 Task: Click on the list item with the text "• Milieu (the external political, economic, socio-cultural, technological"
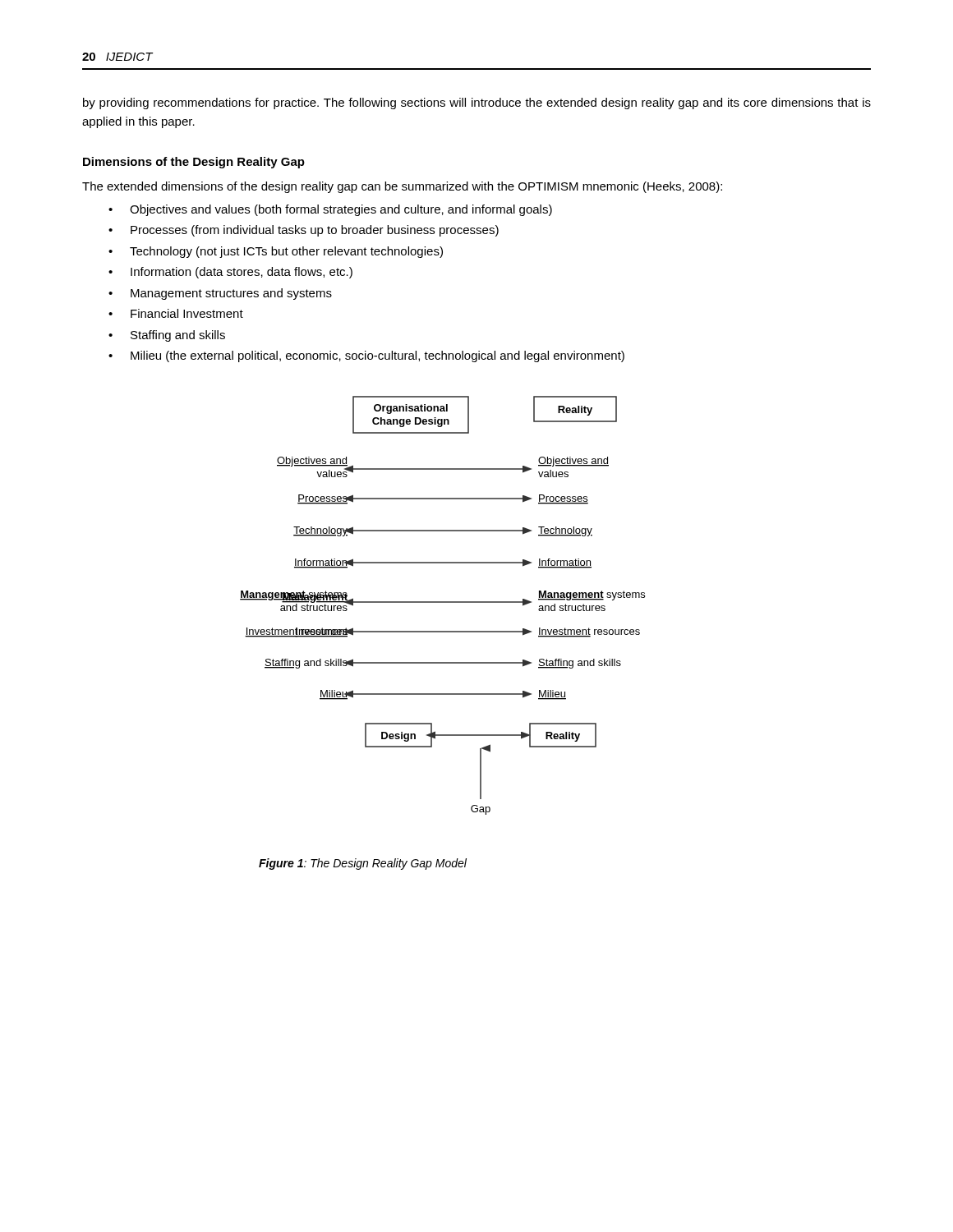coord(490,356)
